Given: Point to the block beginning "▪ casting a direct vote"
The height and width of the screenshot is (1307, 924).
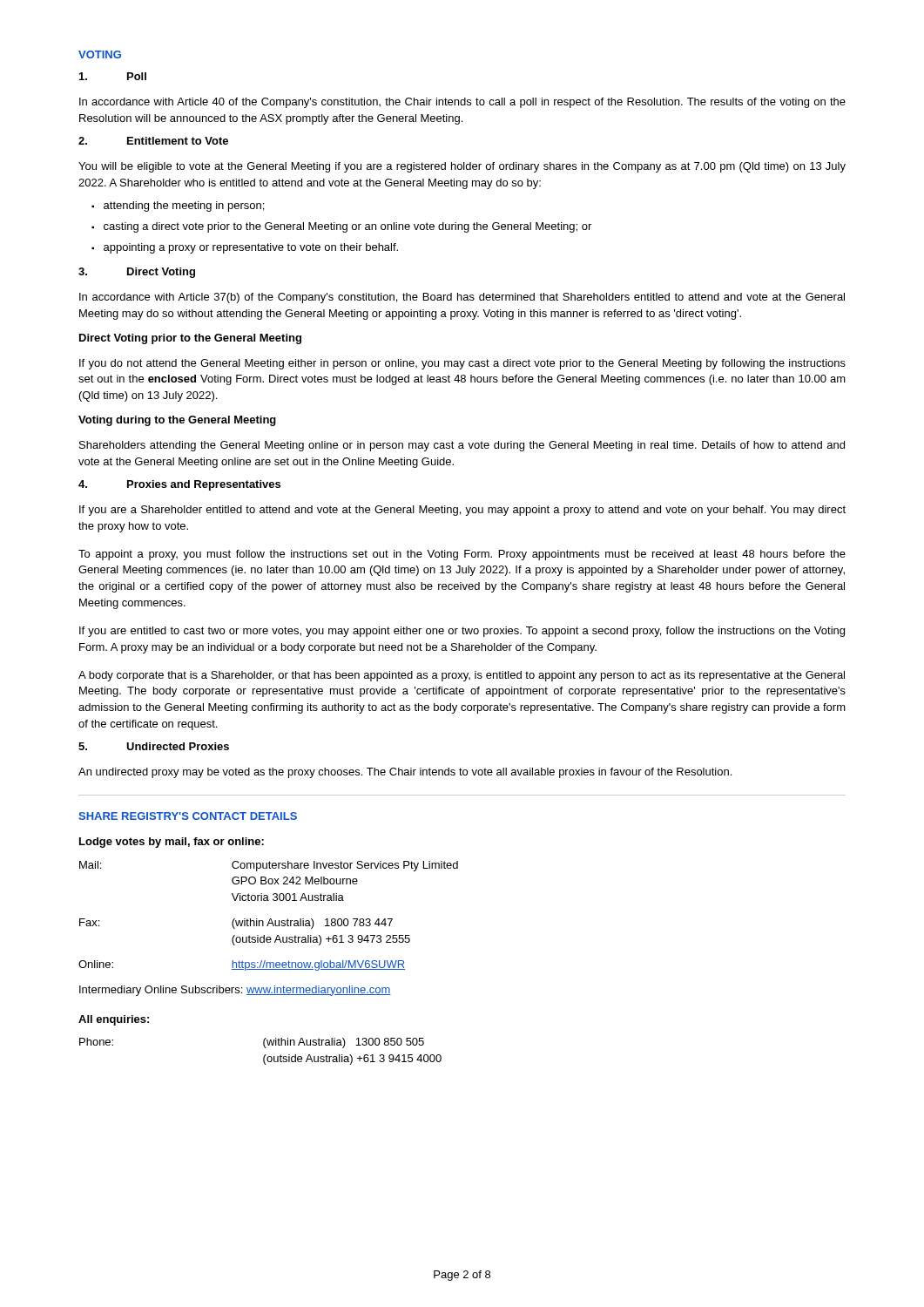Looking at the screenshot, I should click(x=342, y=227).
